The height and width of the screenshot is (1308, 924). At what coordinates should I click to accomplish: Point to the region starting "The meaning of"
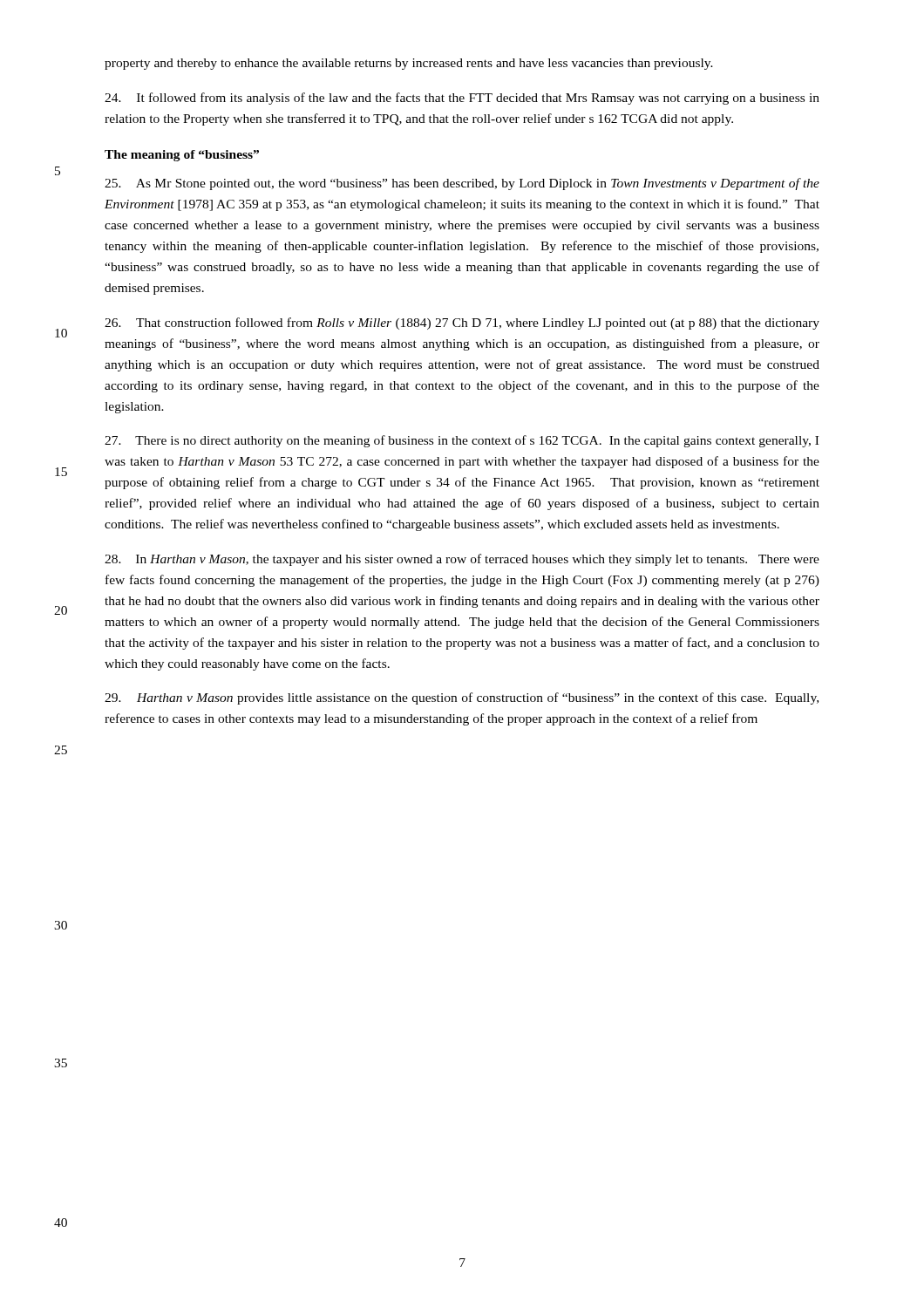coord(182,156)
